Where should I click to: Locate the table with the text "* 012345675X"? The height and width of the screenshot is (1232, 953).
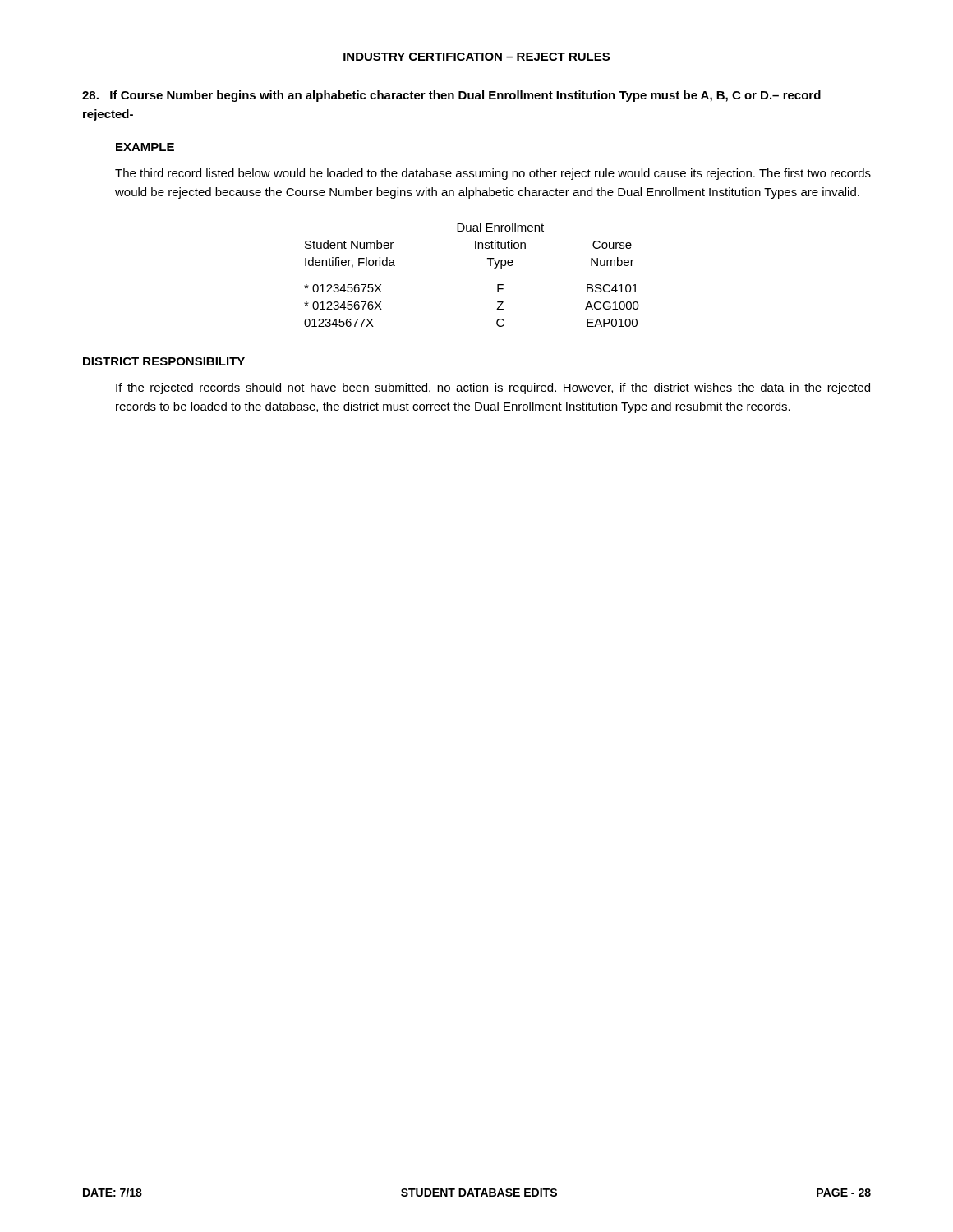(x=476, y=274)
